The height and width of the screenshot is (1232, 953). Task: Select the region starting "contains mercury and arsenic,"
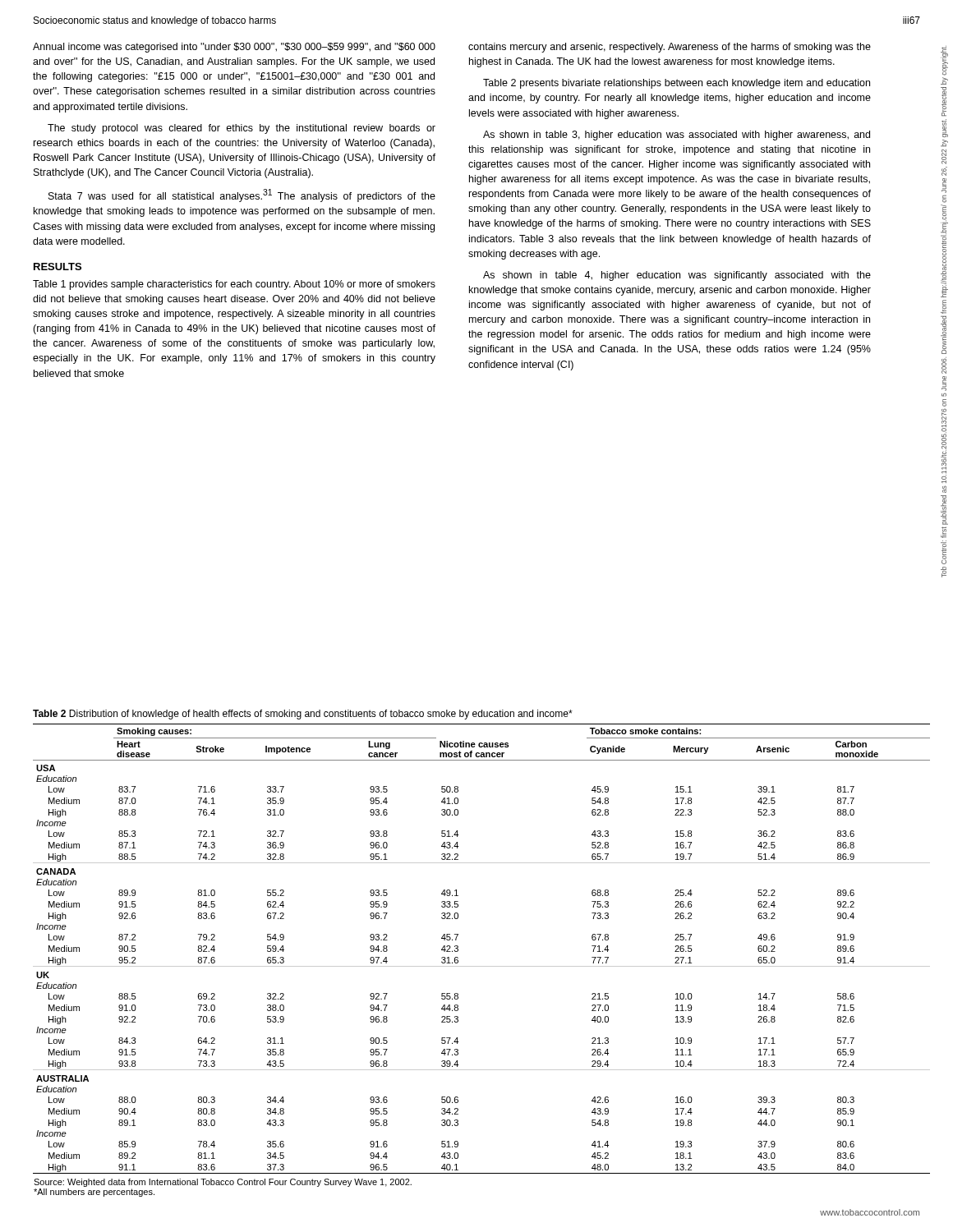click(x=670, y=54)
